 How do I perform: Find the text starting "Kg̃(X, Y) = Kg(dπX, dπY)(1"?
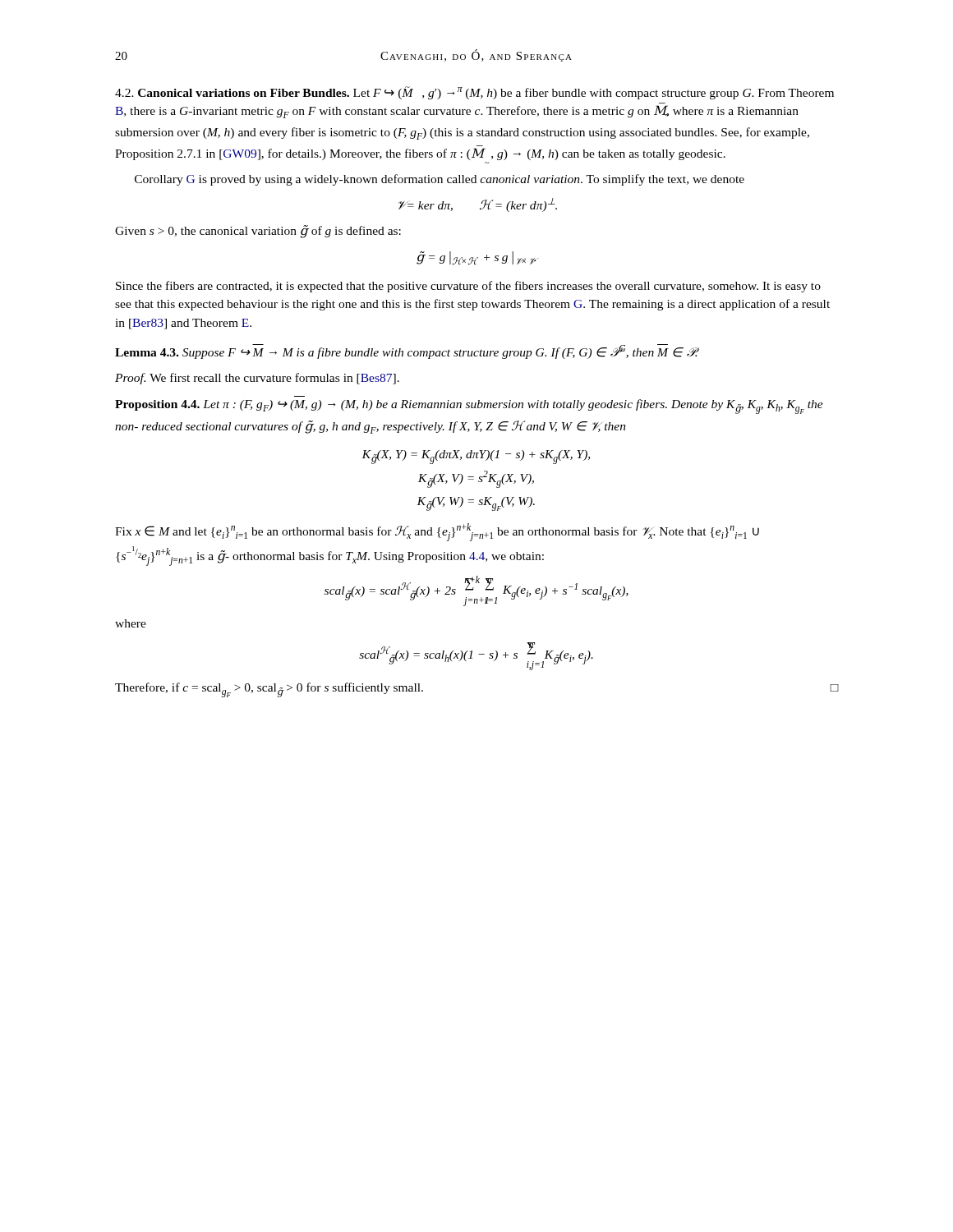[476, 480]
